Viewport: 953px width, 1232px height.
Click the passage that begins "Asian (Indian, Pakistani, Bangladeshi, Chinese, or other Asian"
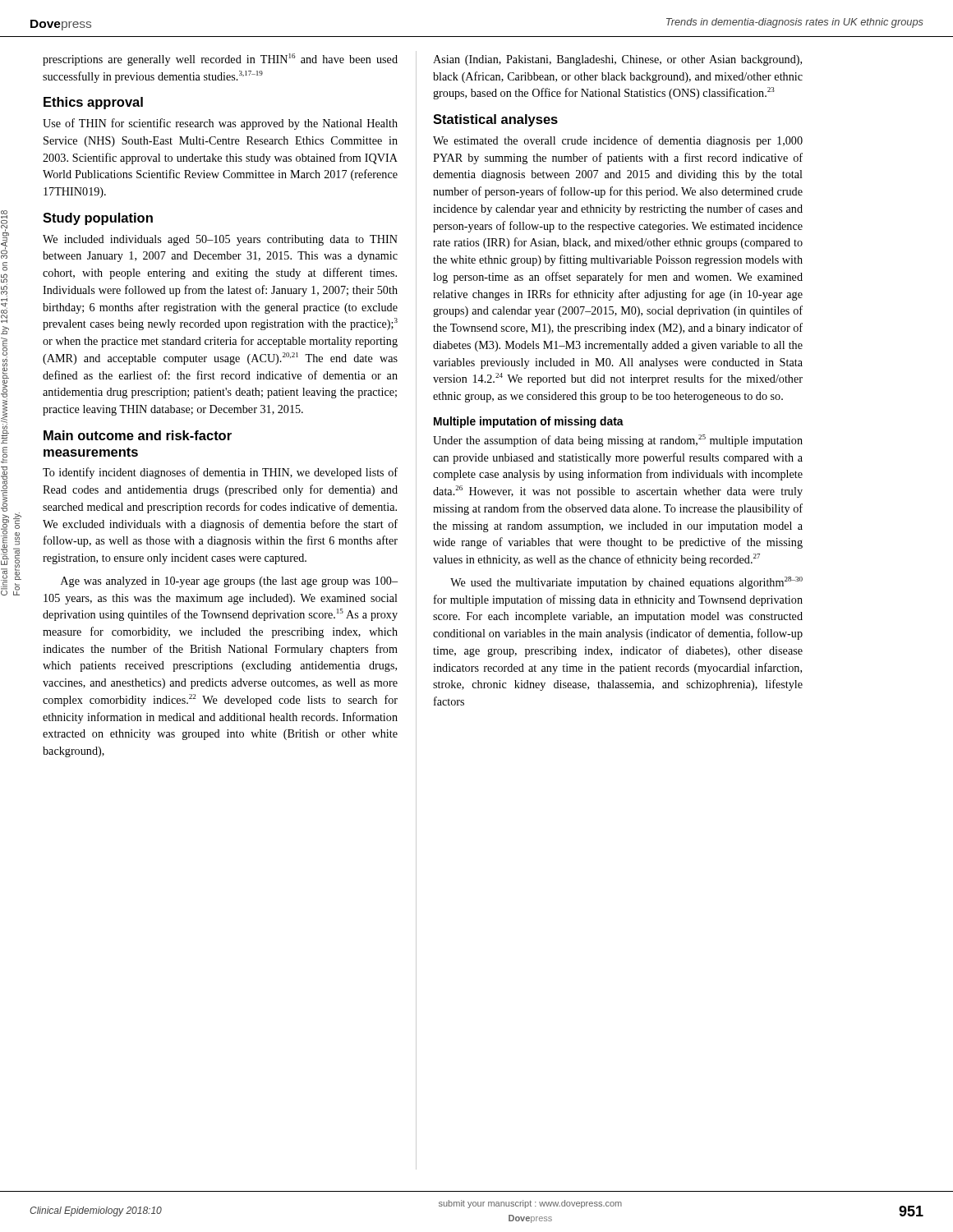point(618,76)
